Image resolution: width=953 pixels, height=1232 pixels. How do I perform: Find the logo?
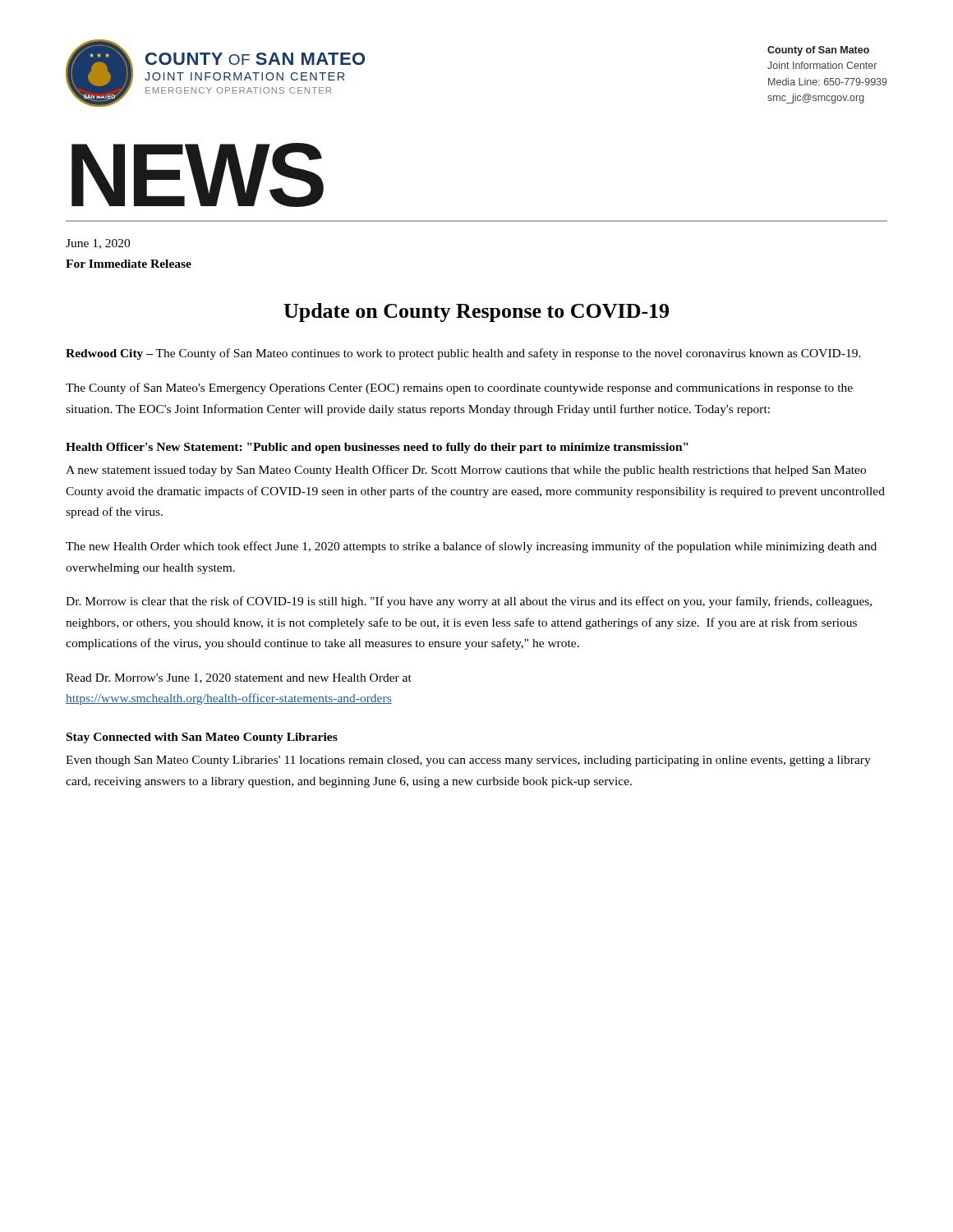point(216,73)
